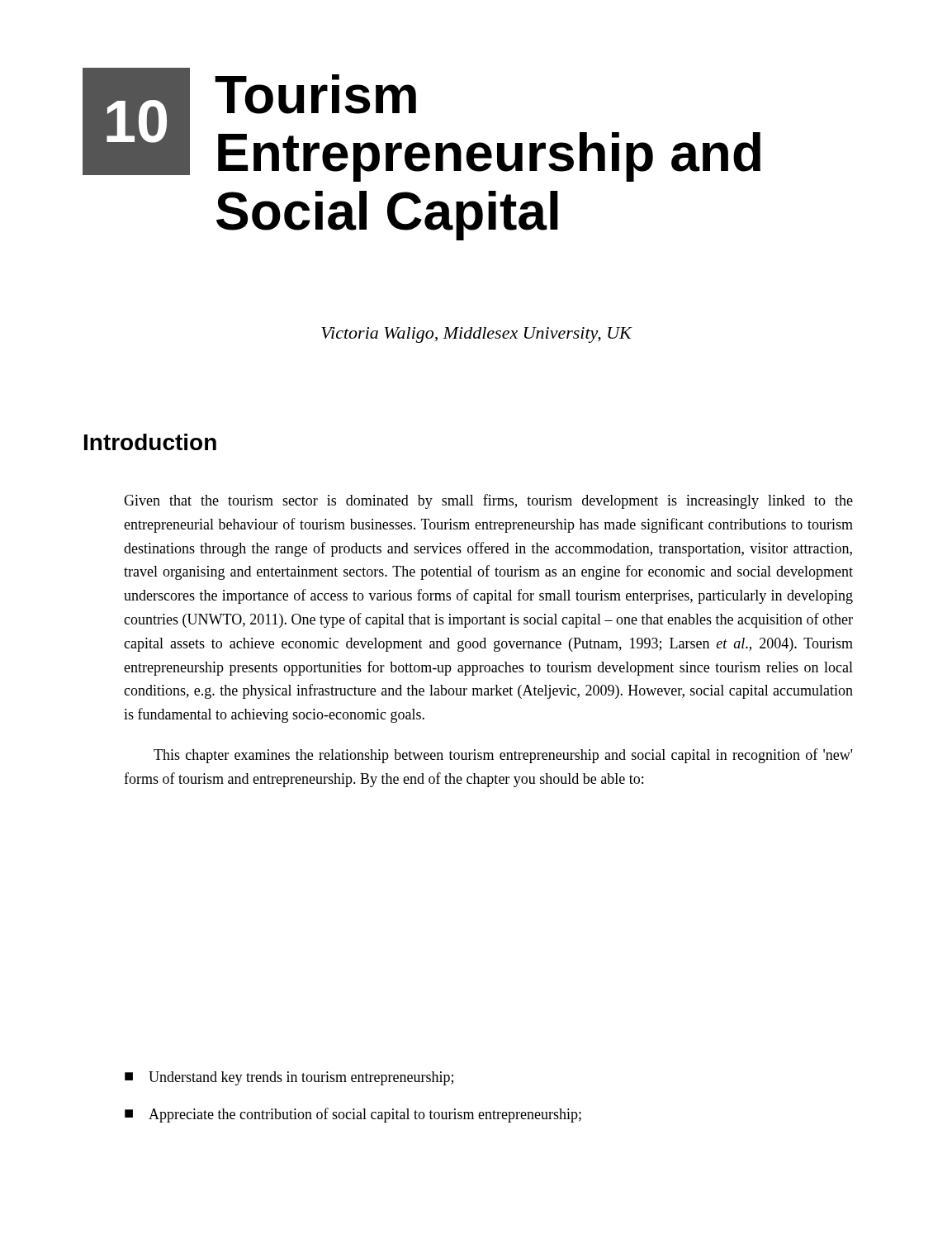Find the block on this page that starts "Given that the tourism"

488,640
